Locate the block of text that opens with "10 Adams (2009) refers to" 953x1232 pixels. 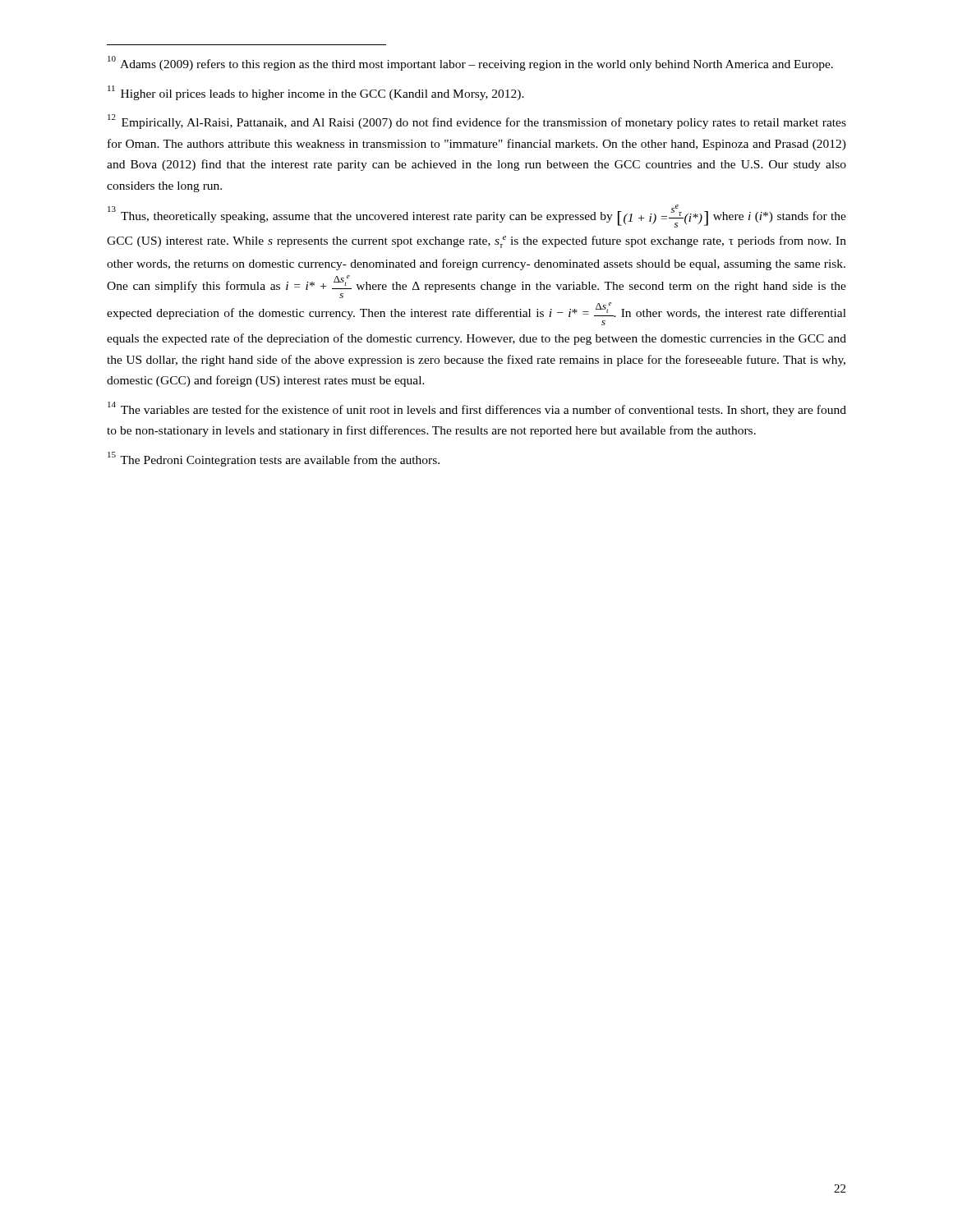[470, 62]
